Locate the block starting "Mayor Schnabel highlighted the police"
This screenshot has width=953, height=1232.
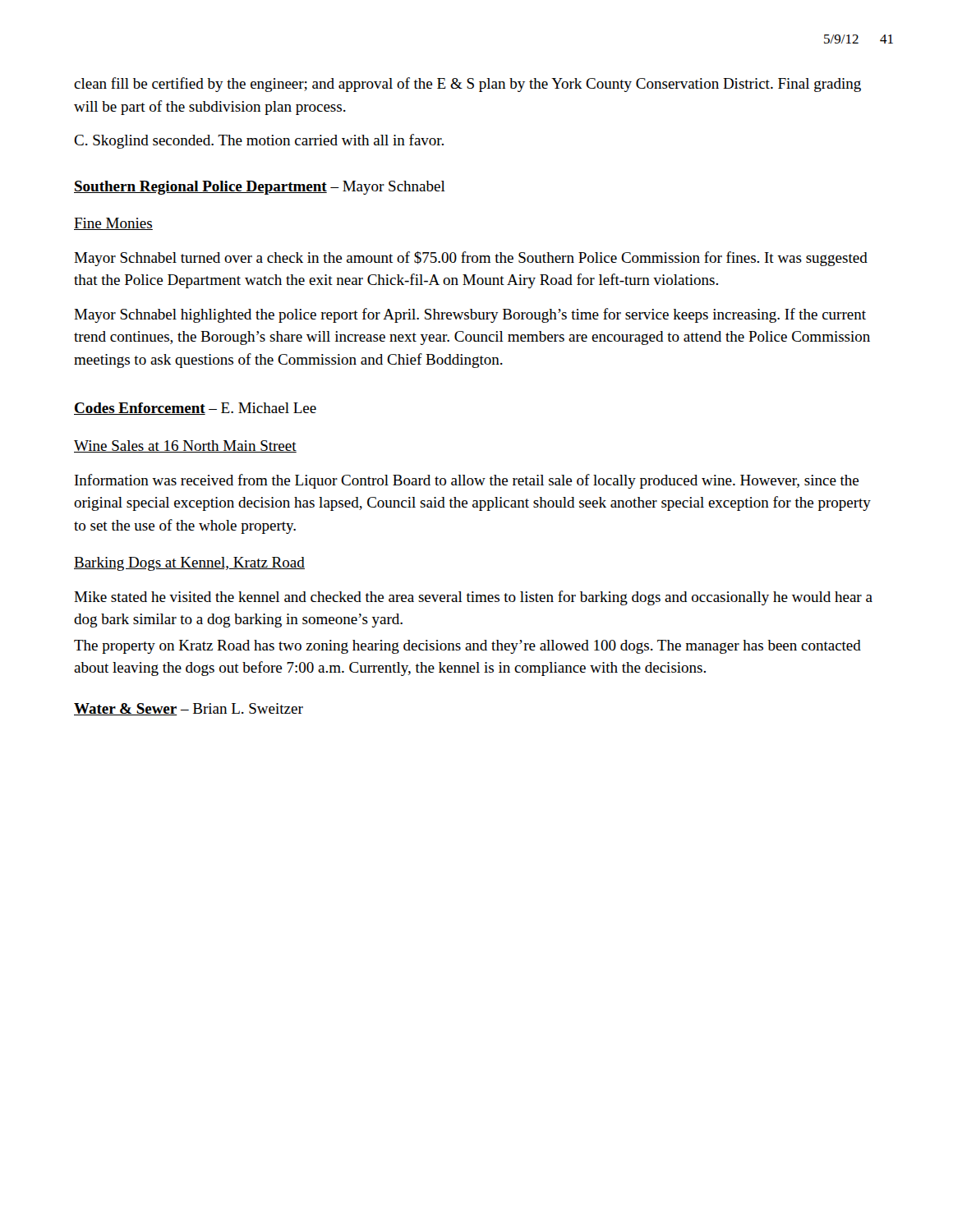pos(472,337)
